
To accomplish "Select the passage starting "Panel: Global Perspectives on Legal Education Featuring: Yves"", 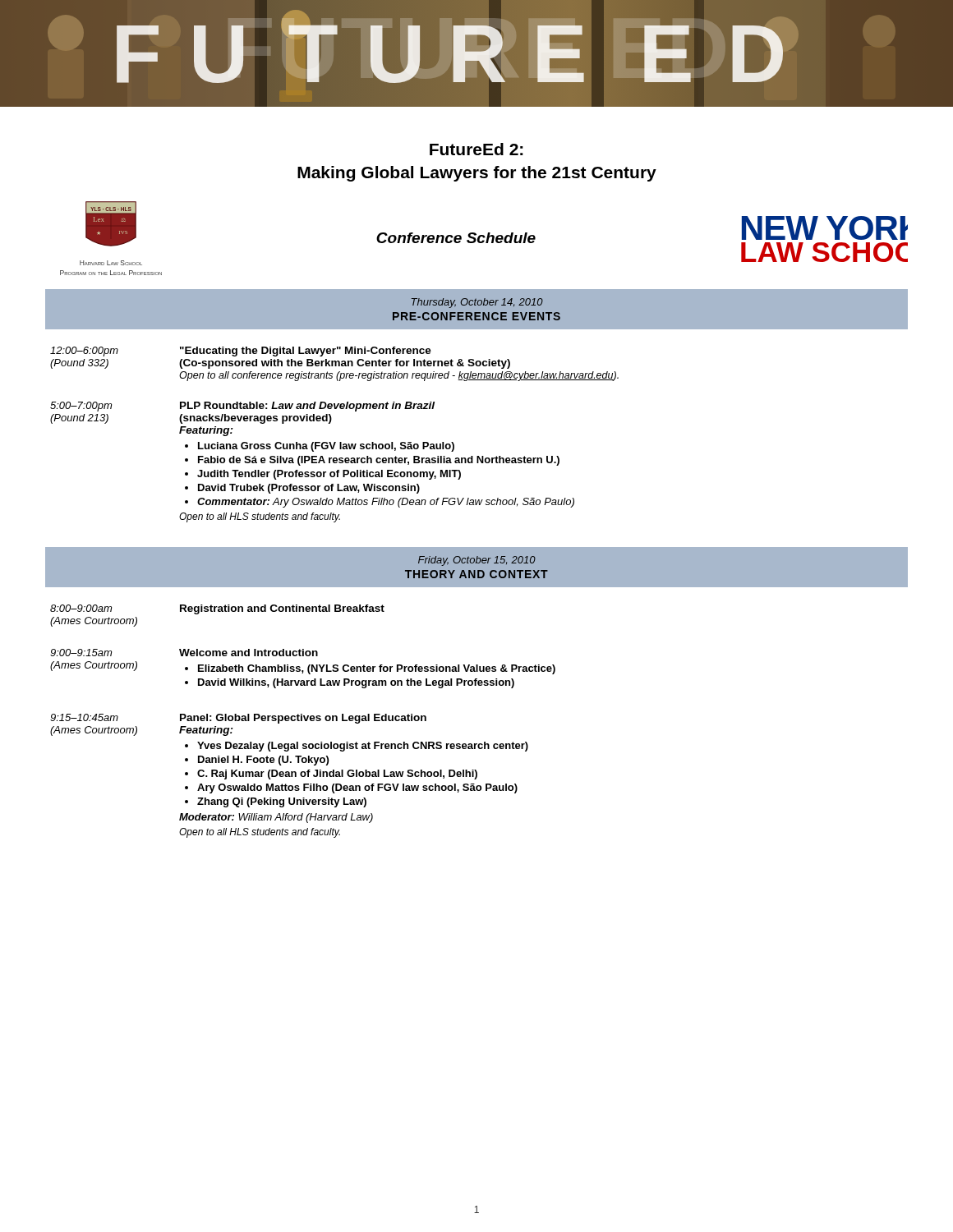I will pyautogui.click(x=303, y=719).
